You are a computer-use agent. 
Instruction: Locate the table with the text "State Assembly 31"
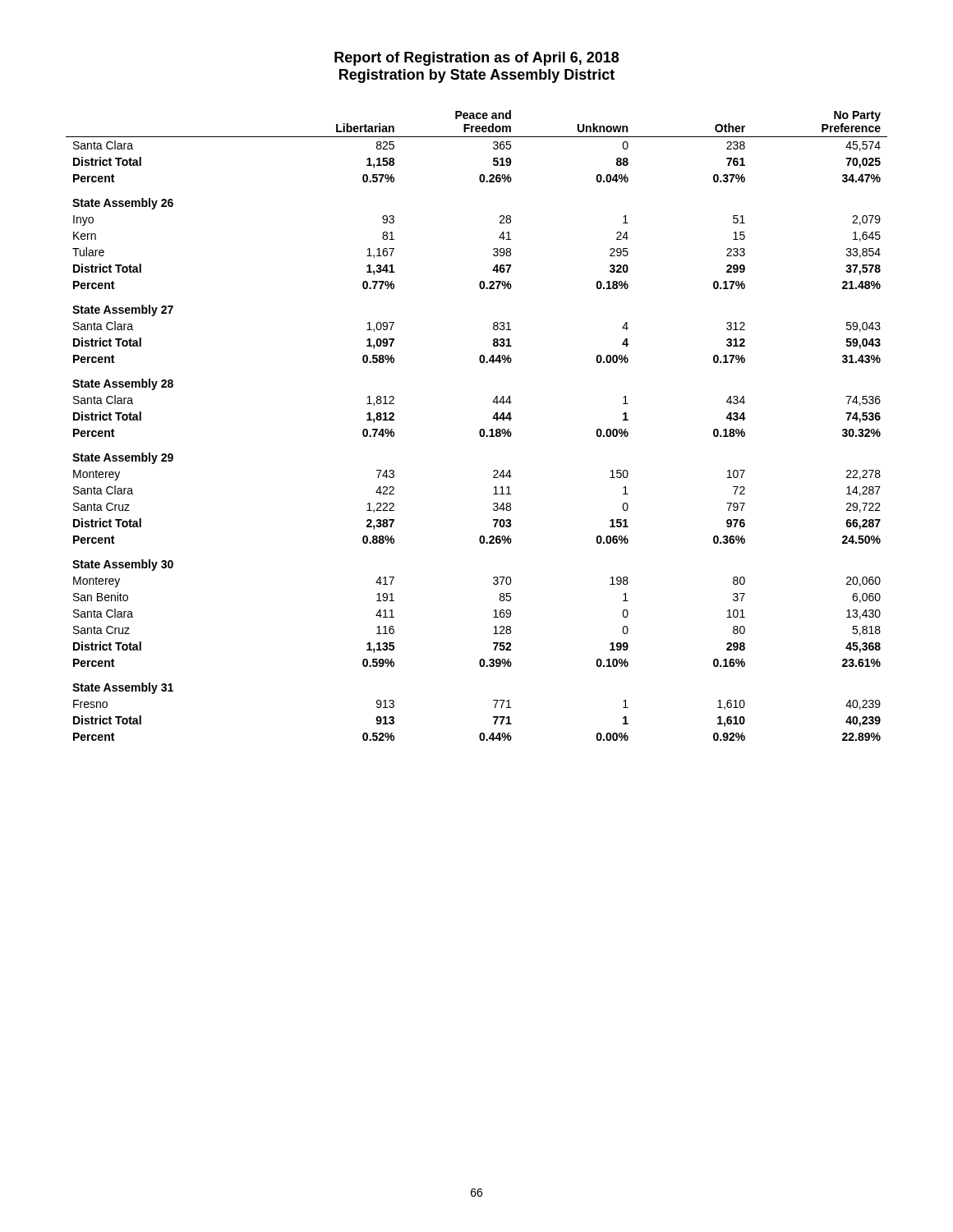coord(476,426)
